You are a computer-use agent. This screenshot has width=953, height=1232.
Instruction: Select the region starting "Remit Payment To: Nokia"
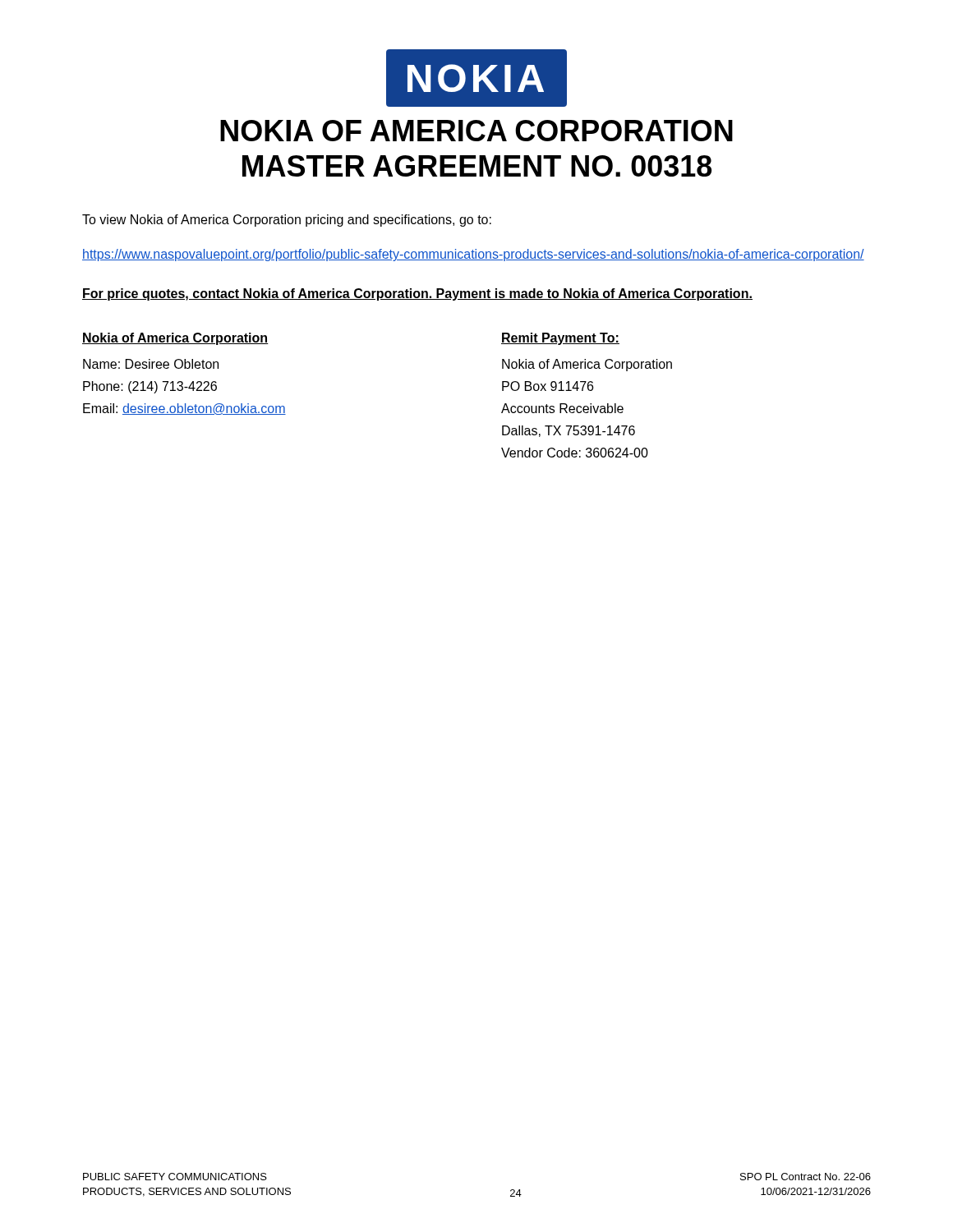[560, 339]
